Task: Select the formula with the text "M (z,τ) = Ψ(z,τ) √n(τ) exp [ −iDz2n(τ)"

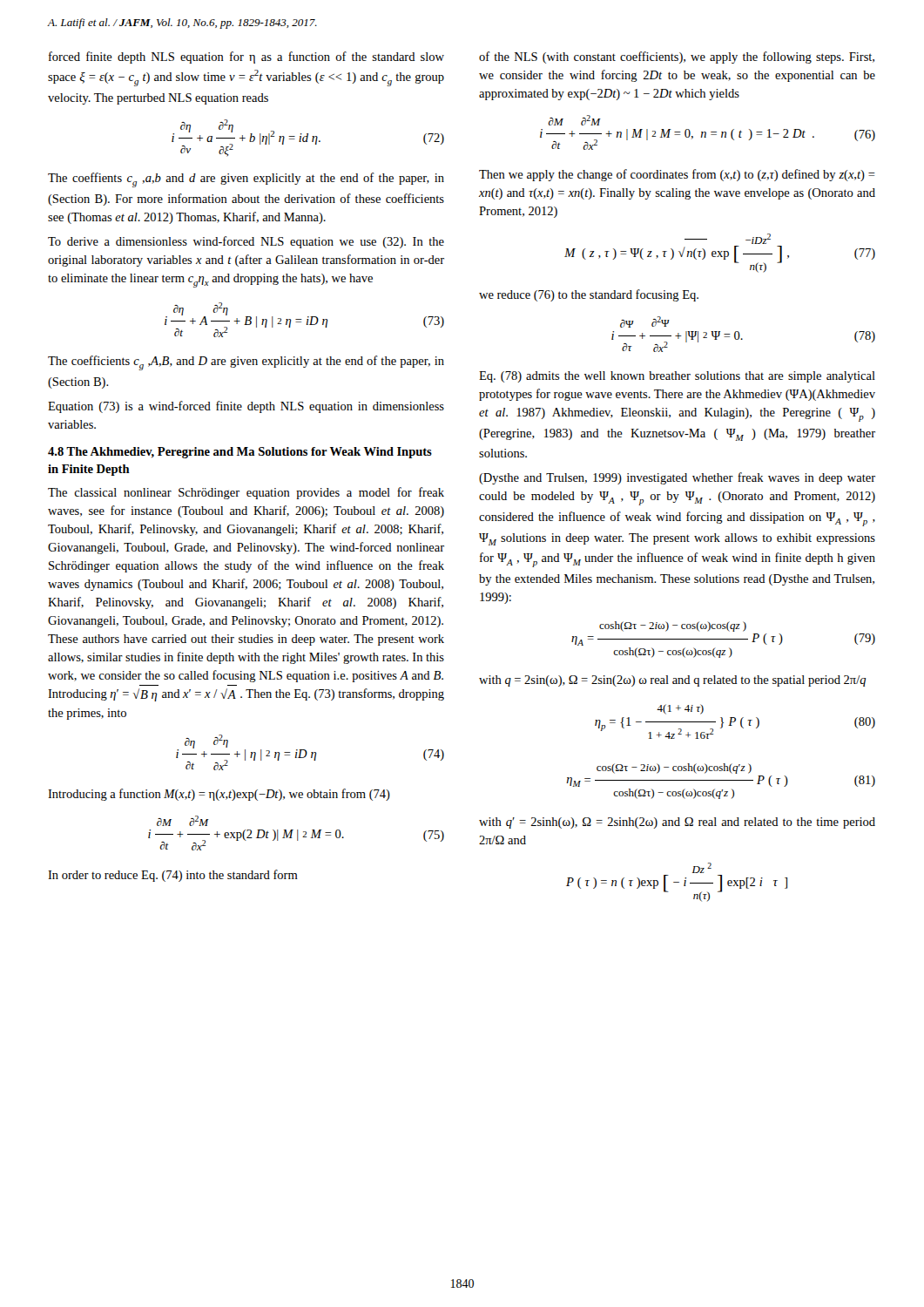Action: click(x=720, y=253)
